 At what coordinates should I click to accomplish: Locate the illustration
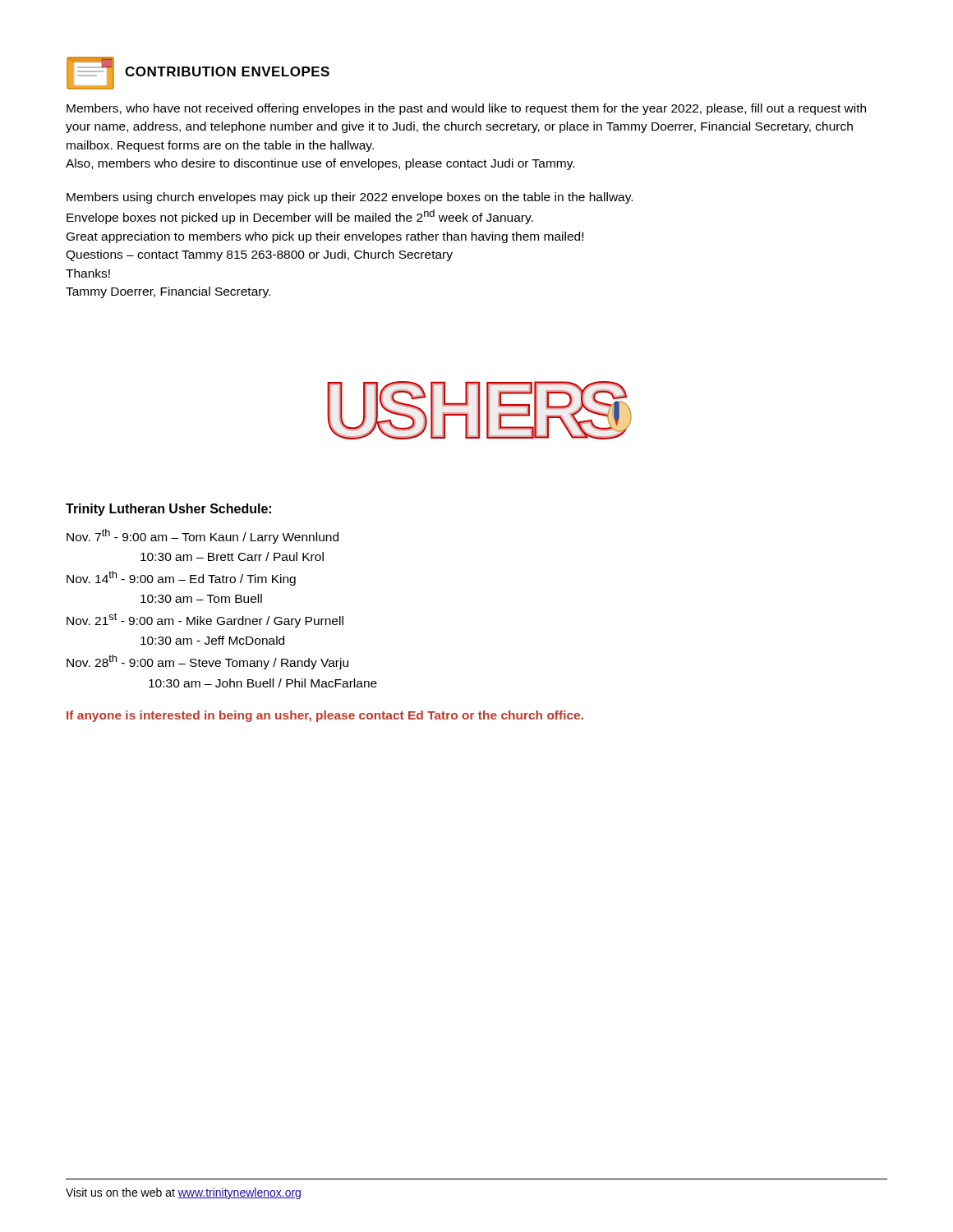tap(476, 406)
